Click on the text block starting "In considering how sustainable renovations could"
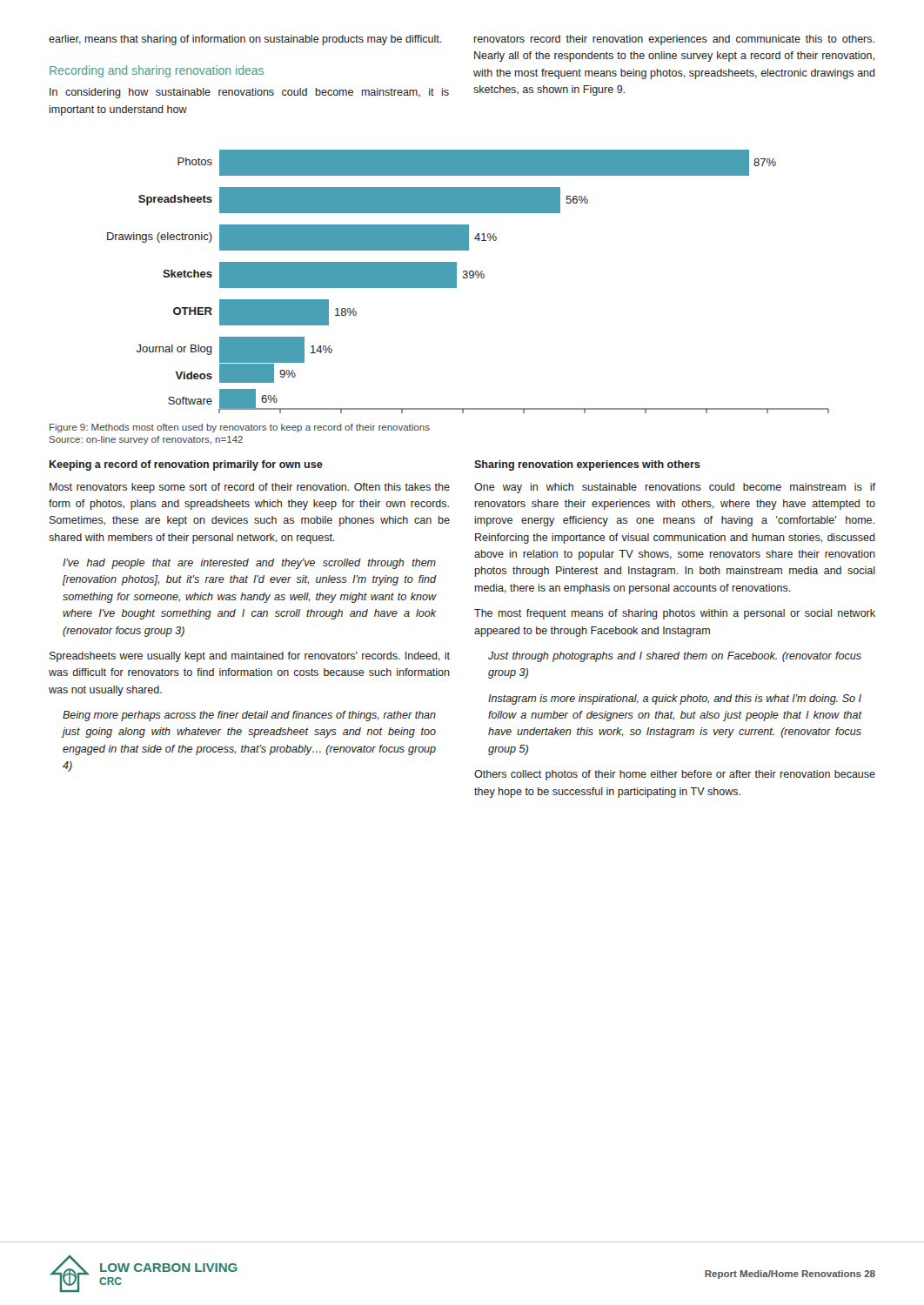This screenshot has width=924, height=1305. 249,101
